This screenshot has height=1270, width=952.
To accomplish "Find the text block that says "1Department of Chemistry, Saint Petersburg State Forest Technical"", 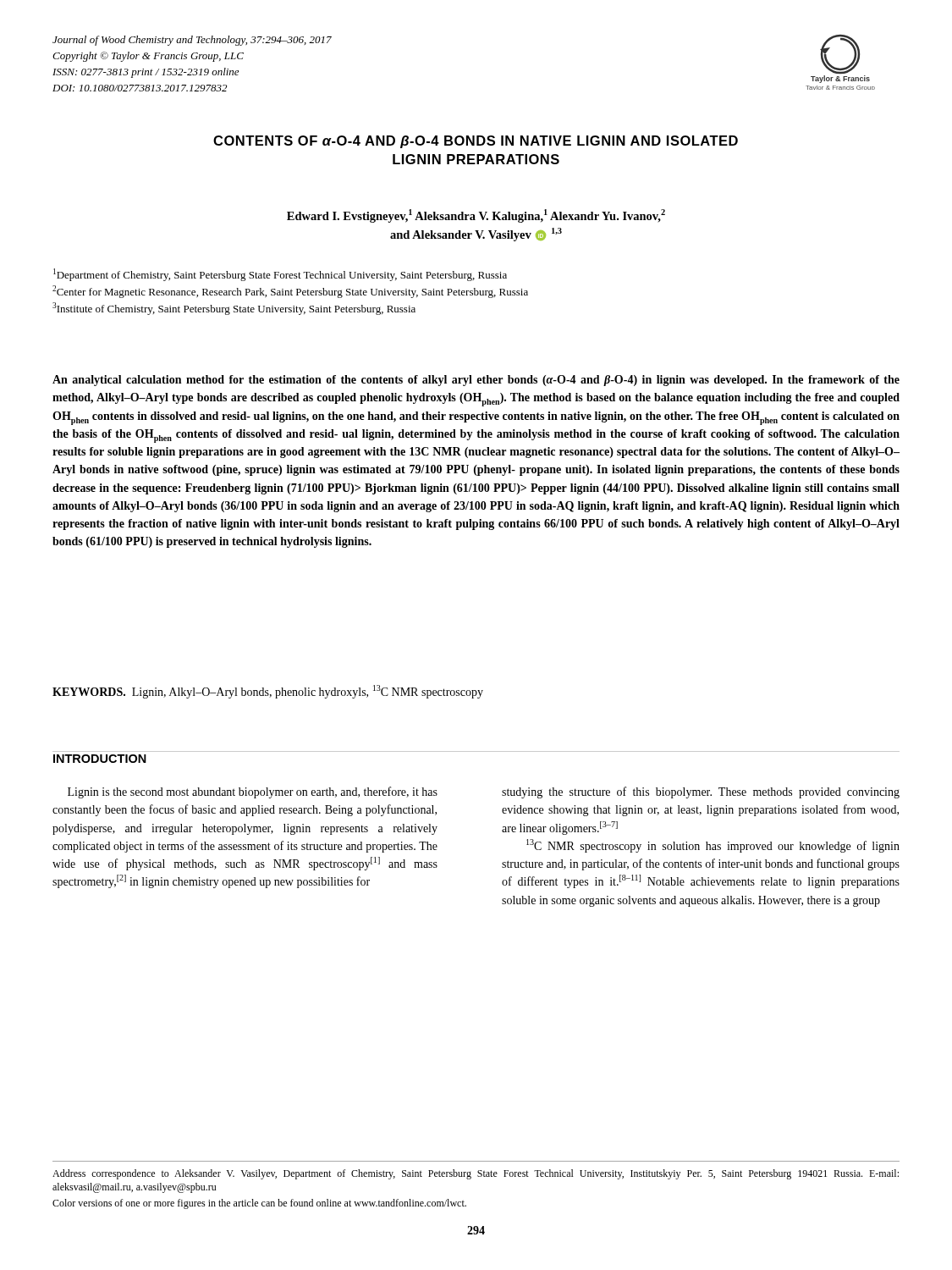I will (x=476, y=292).
